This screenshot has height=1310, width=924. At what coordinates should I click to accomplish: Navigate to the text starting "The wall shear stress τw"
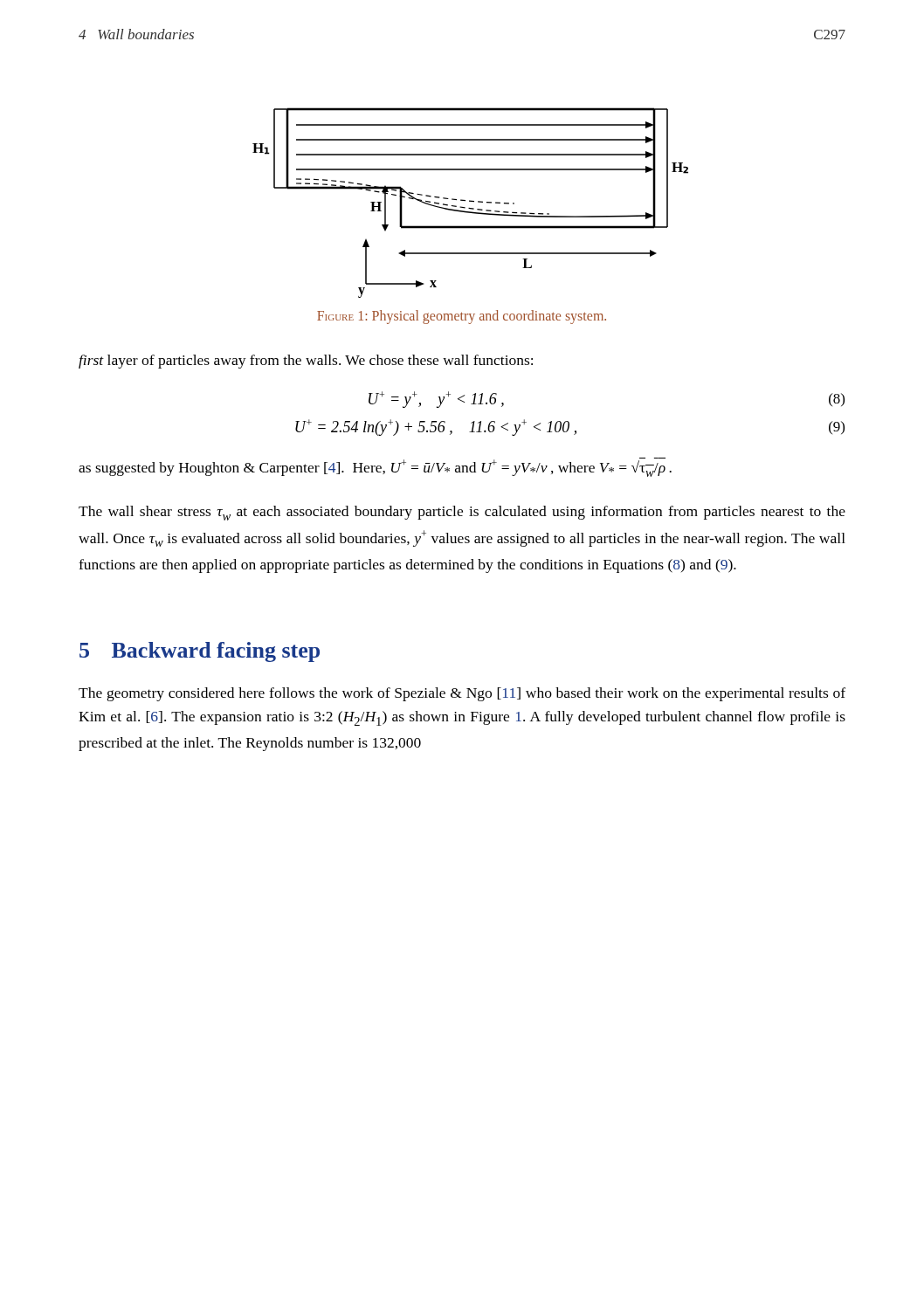(462, 538)
